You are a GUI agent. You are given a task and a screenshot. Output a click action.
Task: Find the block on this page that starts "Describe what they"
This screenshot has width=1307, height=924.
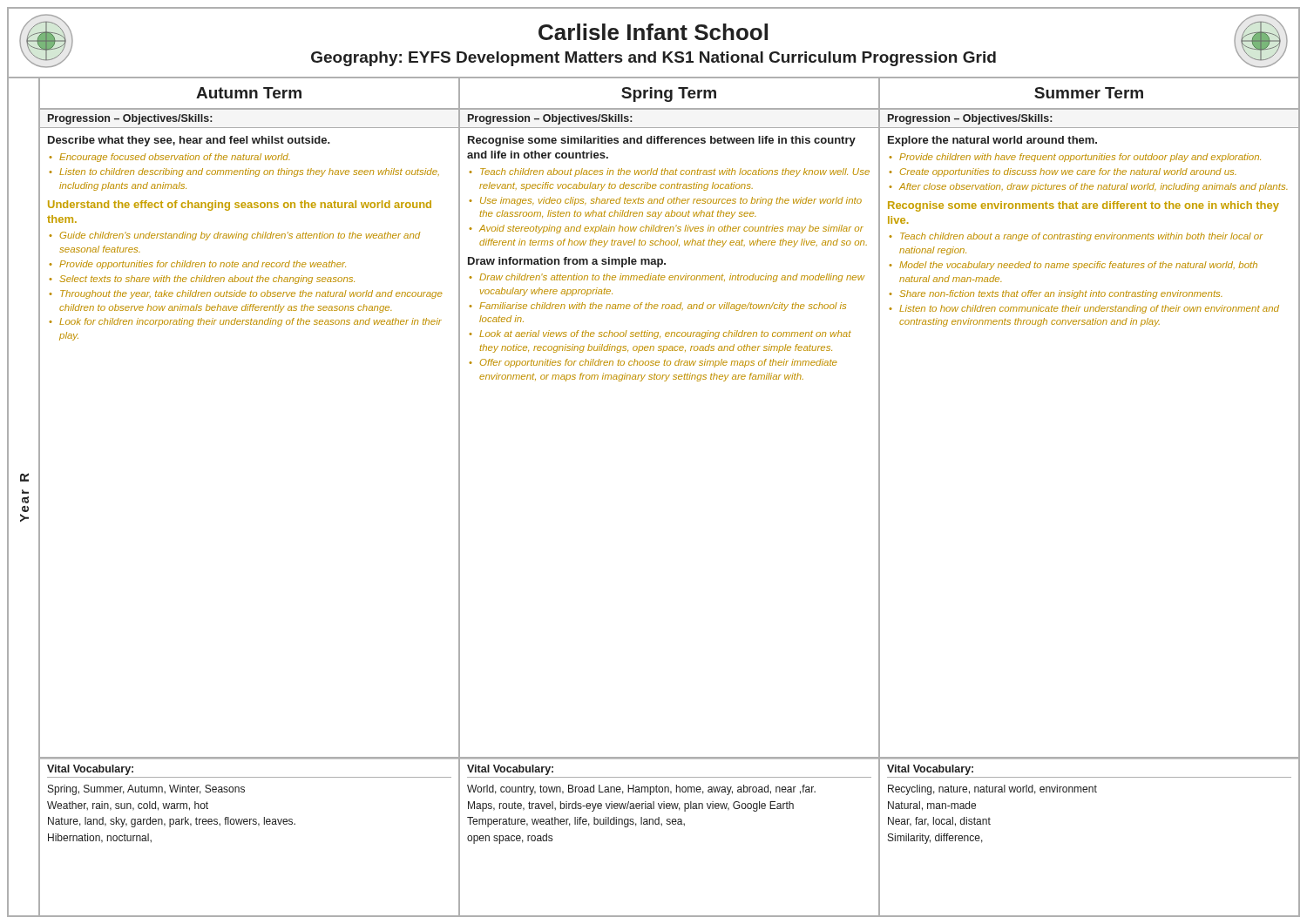click(x=249, y=238)
